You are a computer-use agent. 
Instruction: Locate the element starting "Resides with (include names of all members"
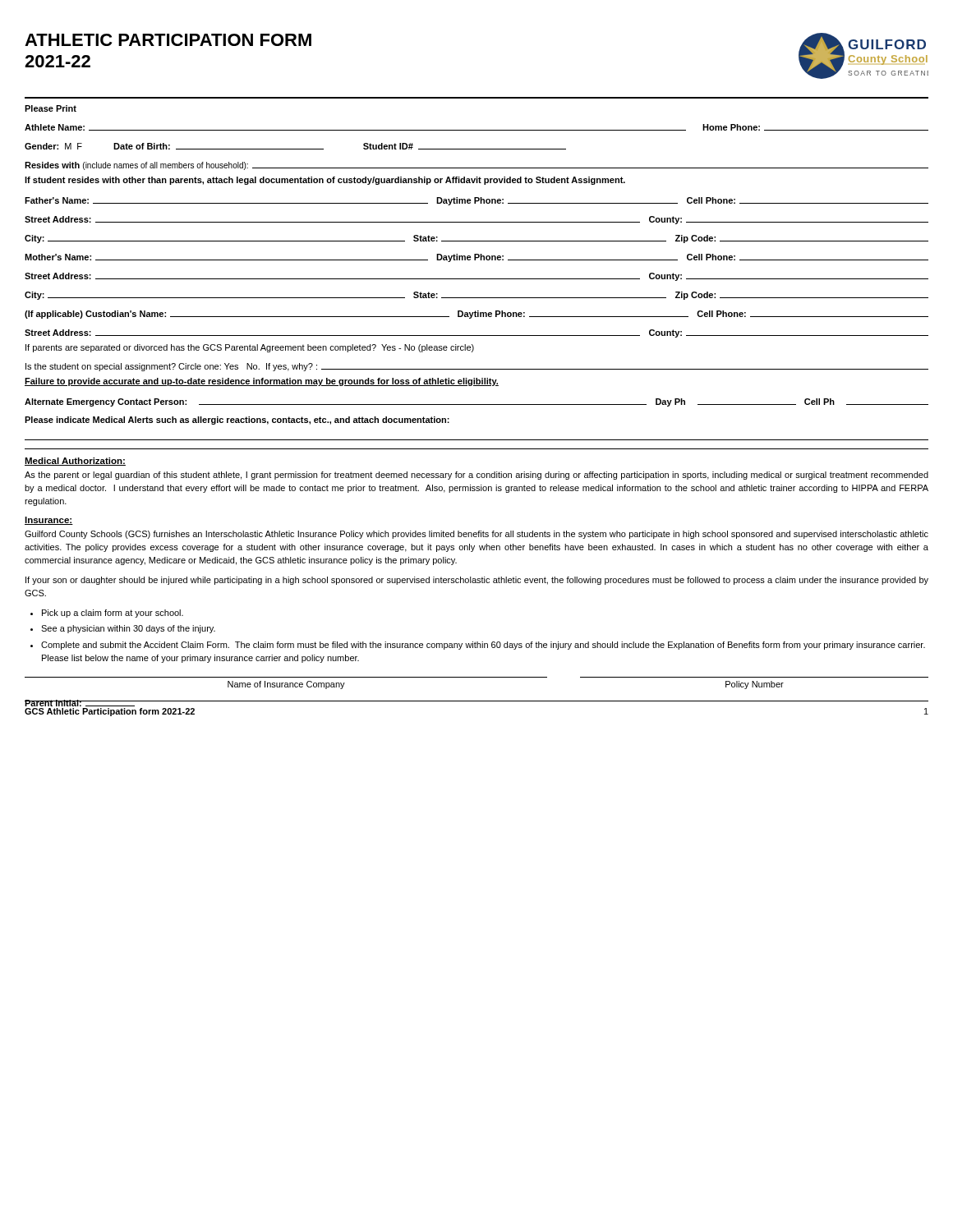coord(476,163)
